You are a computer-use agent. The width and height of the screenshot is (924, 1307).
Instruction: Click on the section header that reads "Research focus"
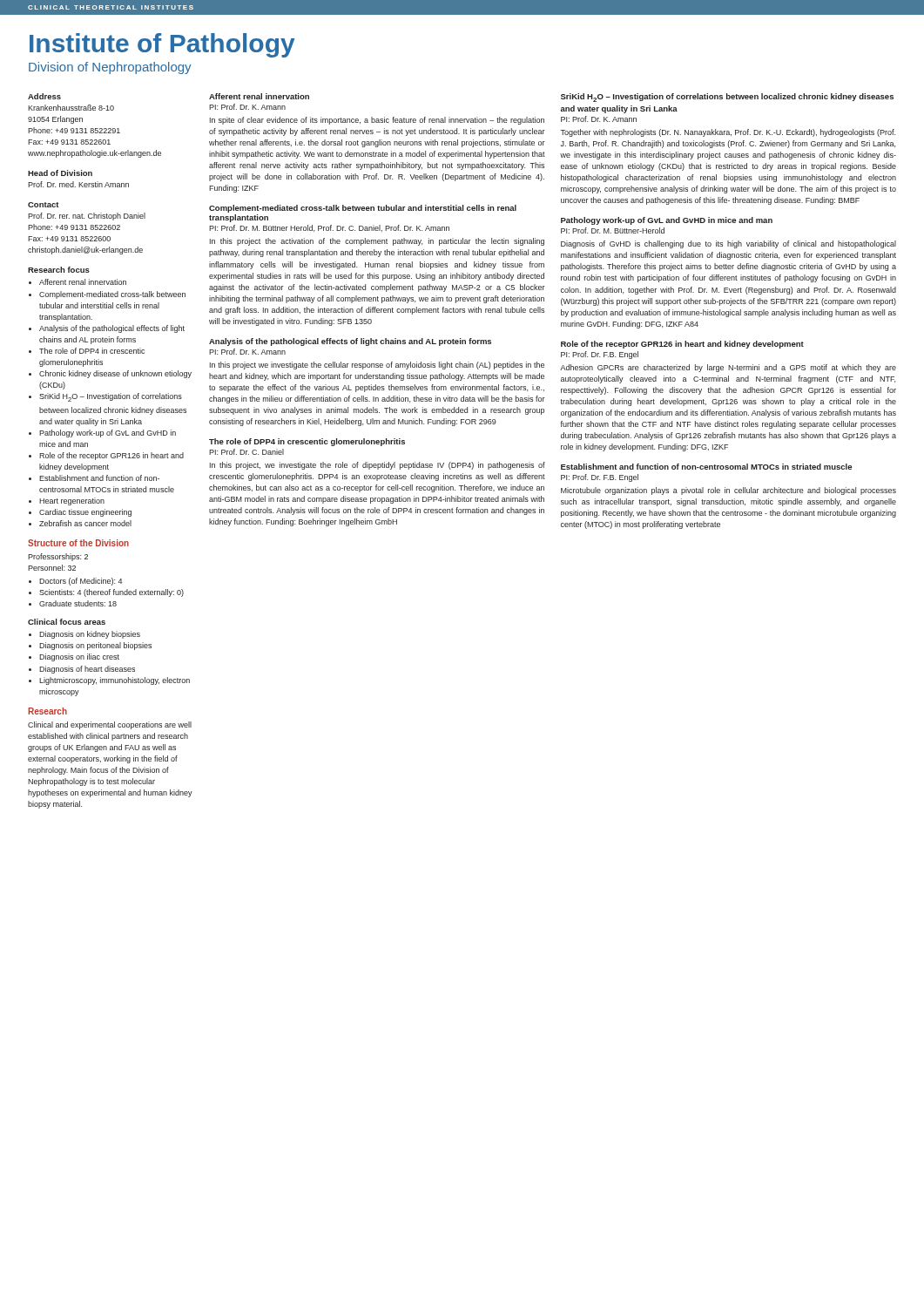59,270
